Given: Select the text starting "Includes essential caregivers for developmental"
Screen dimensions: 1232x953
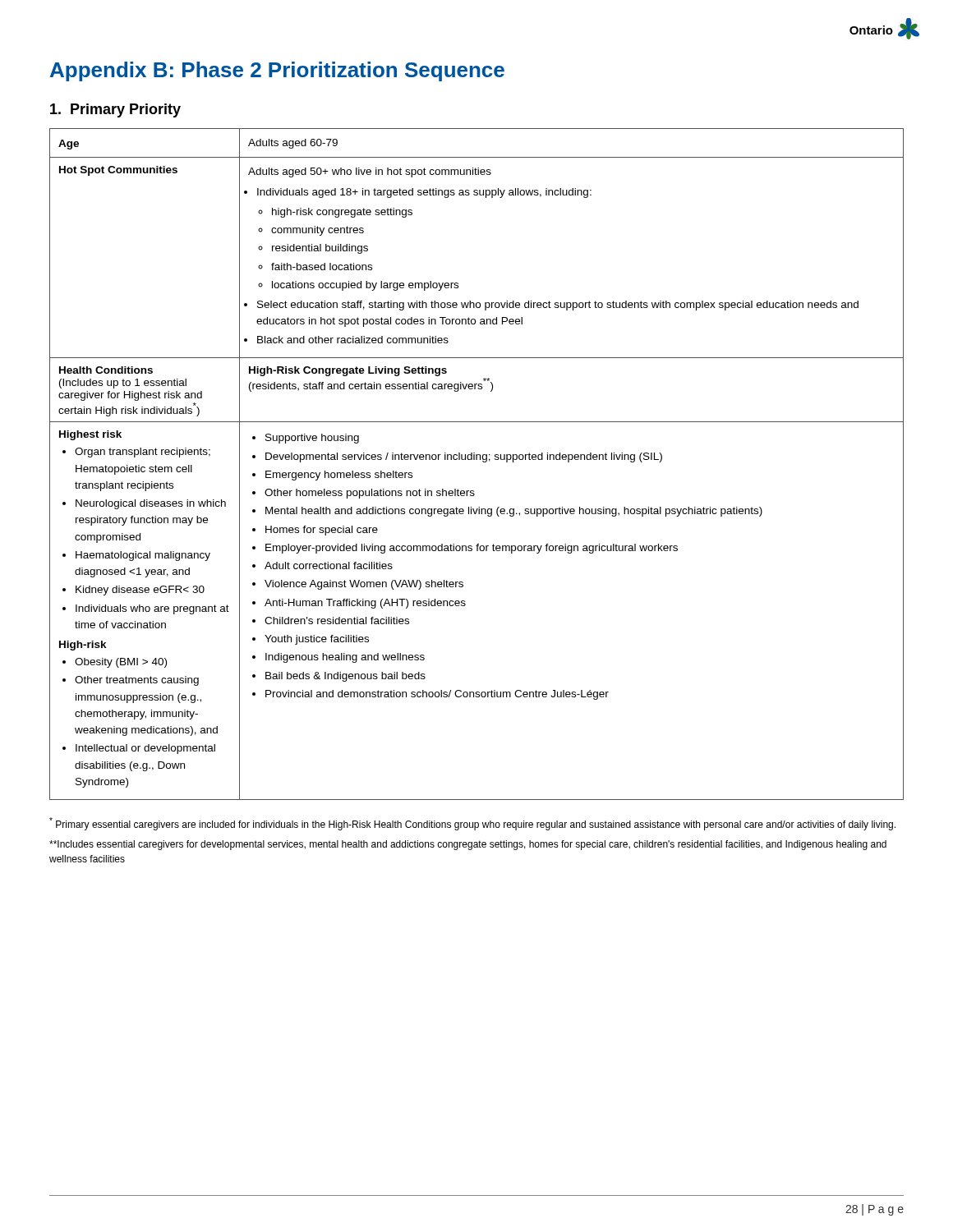Looking at the screenshot, I should coord(468,852).
